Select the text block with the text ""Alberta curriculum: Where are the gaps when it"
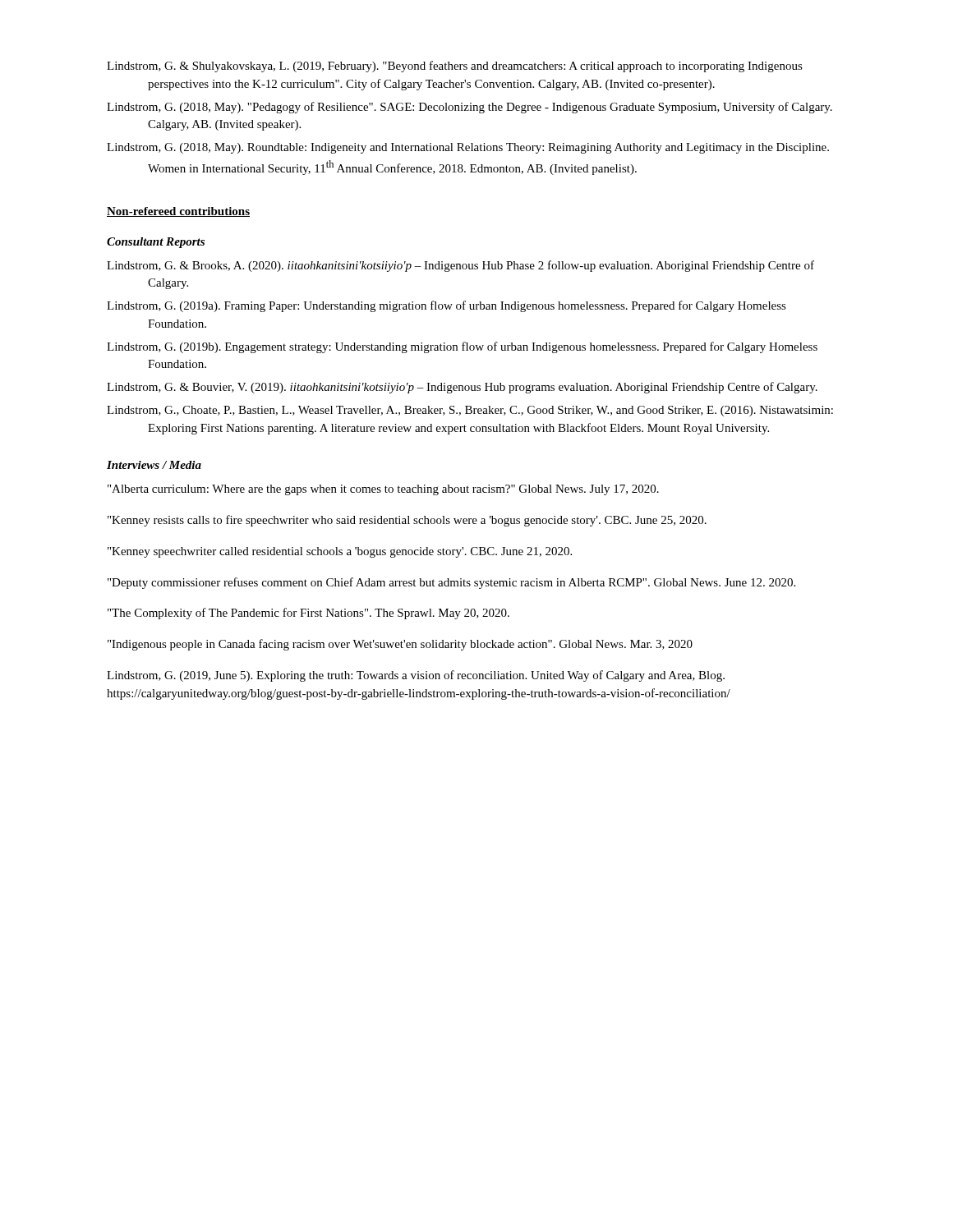This screenshot has height=1232, width=953. pos(383,489)
